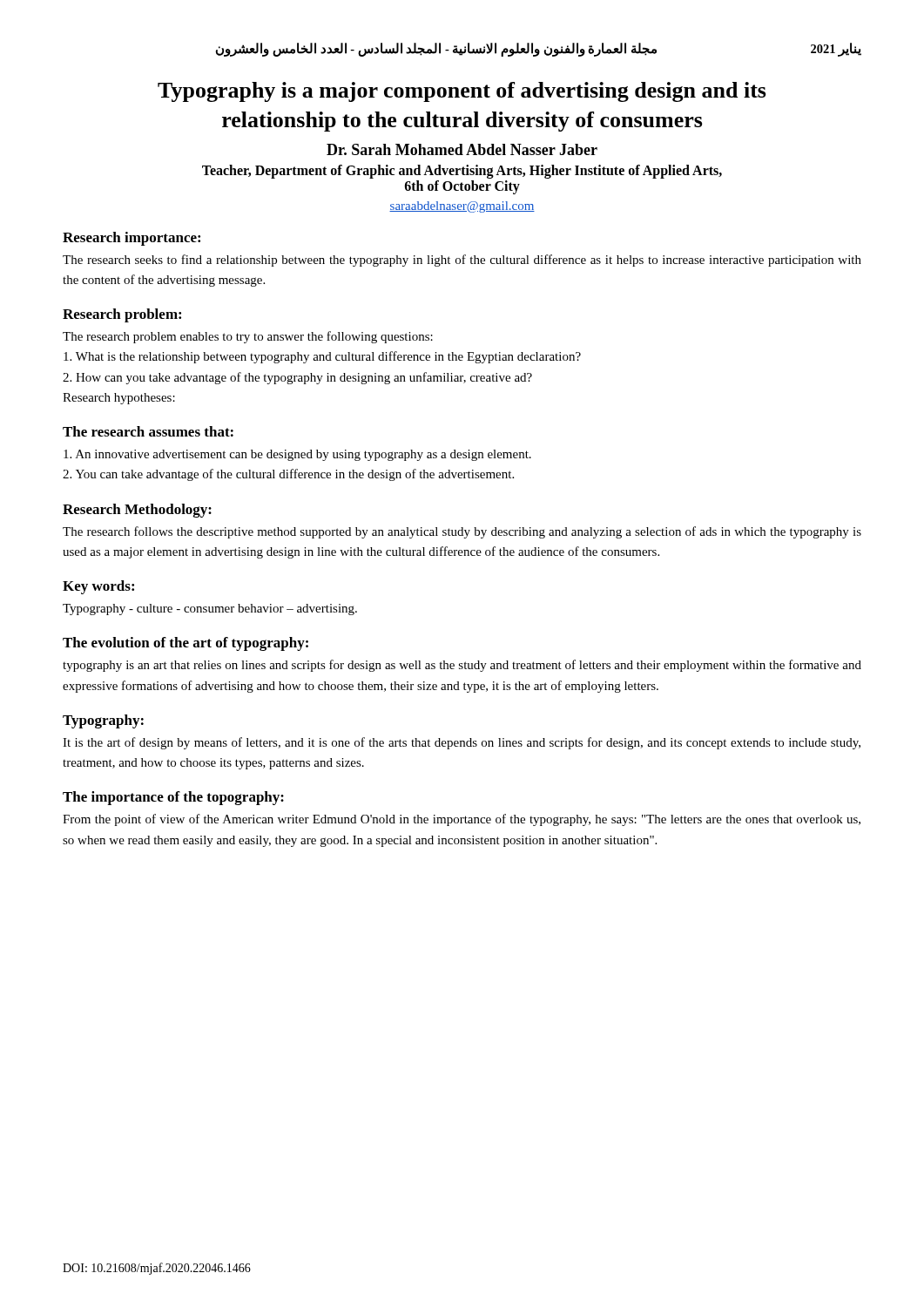Locate the section header that says "The research assumes that:"

(149, 432)
